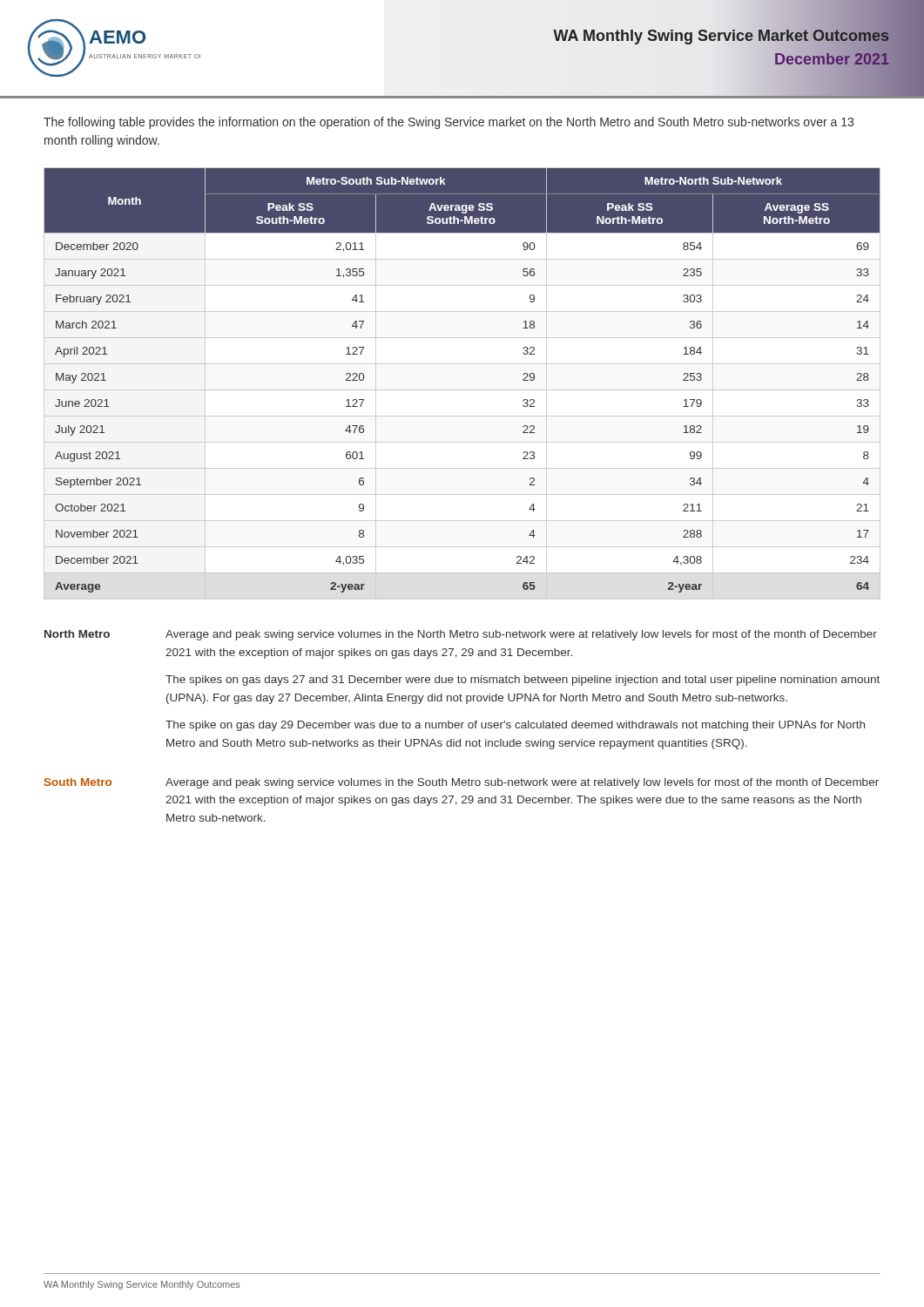This screenshot has height=1307, width=924.
Task: Select the text starting "The following table provides the"
Action: click(449, 131)
